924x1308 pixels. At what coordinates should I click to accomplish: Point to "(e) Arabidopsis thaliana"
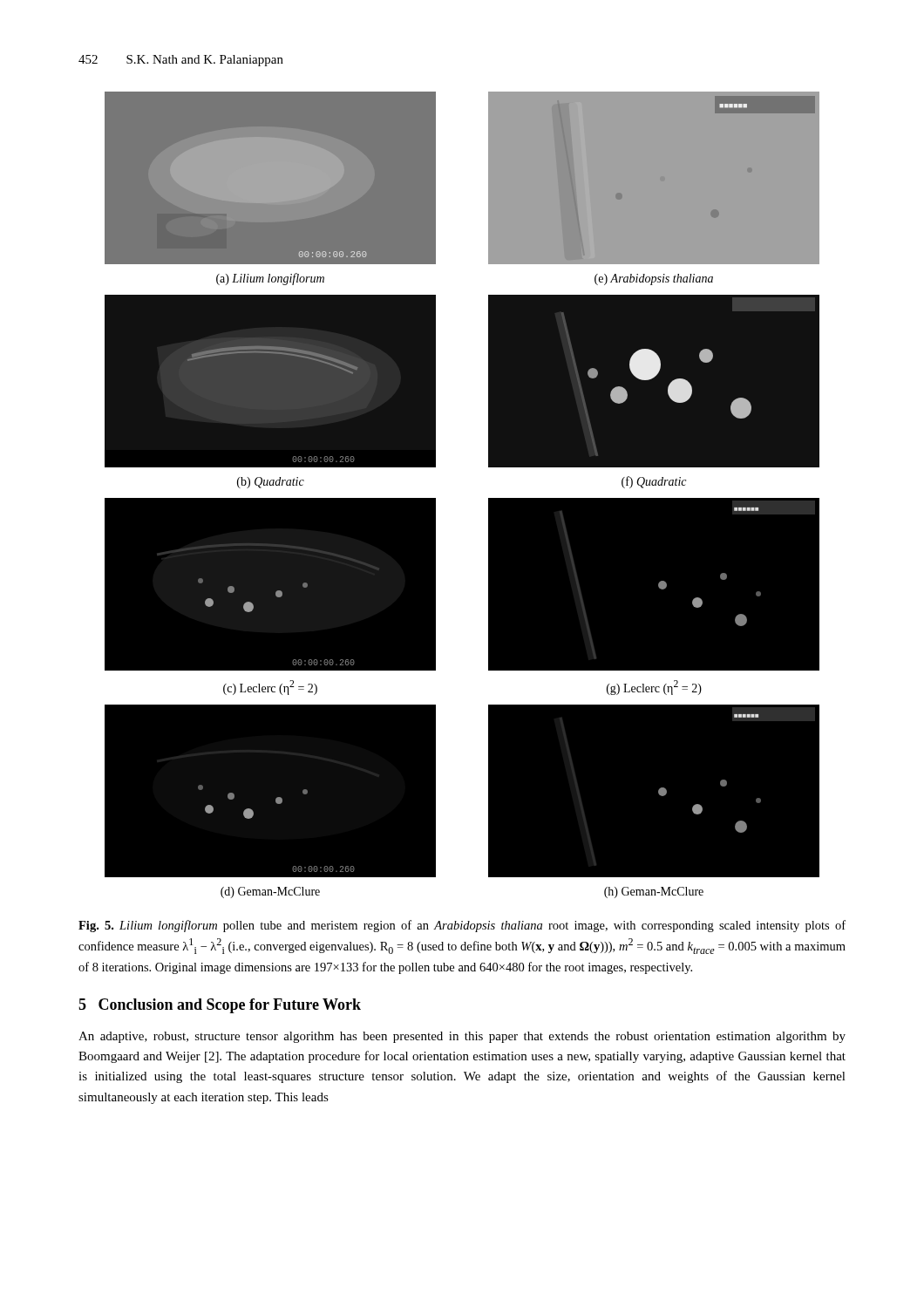(654, 279)
